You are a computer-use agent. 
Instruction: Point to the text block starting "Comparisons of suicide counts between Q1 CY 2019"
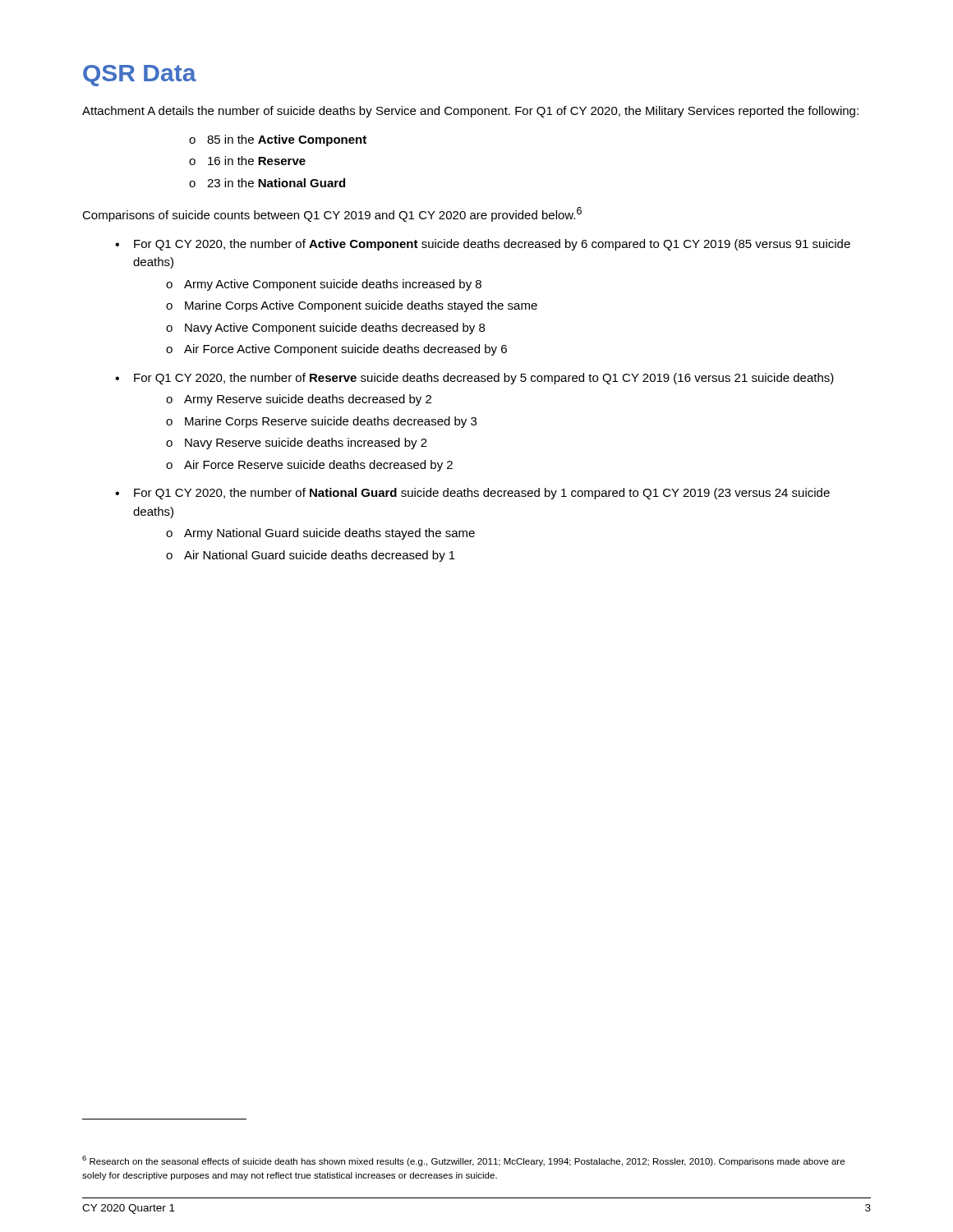point(332,214)
